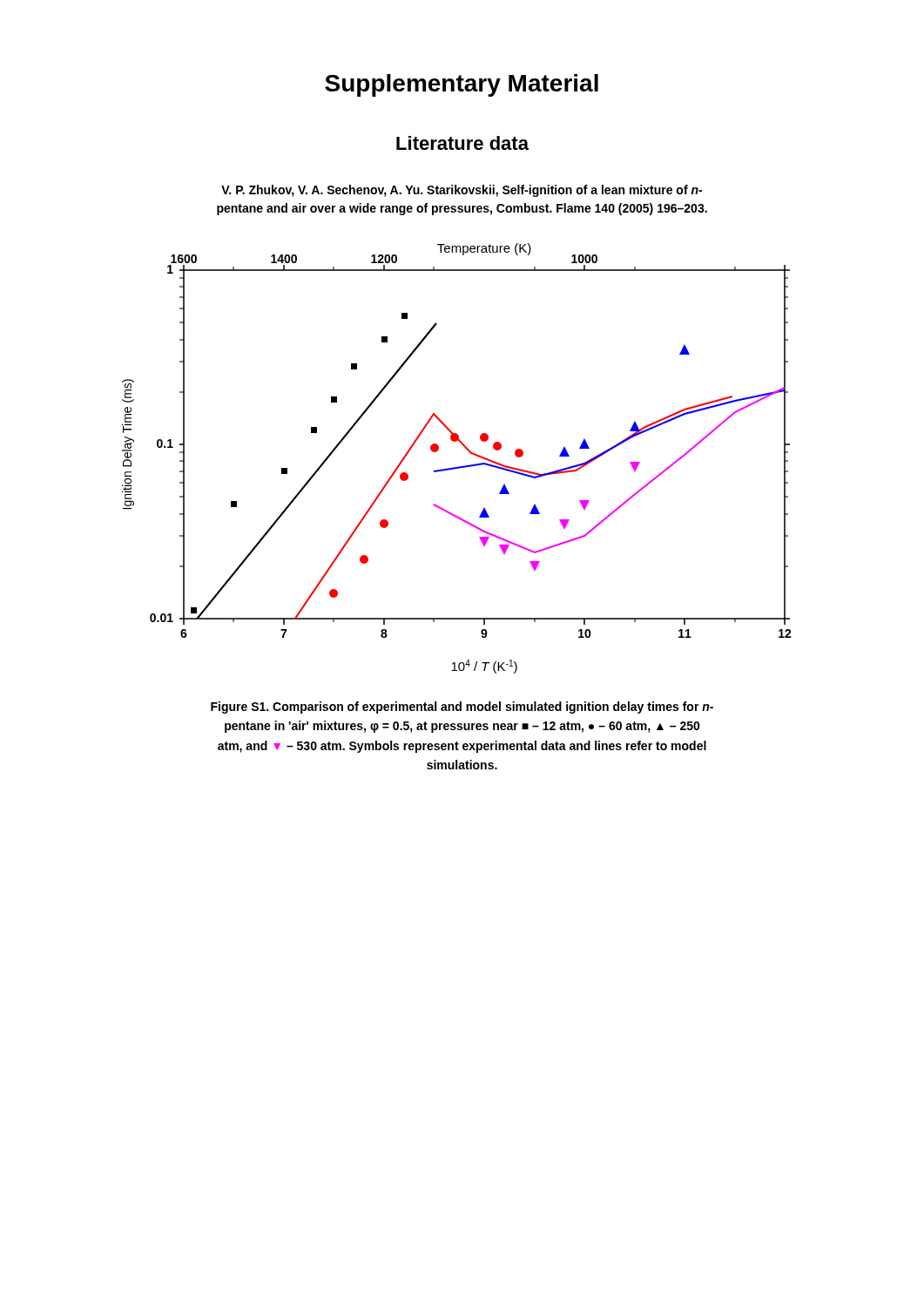
Task: Point to the block starting "Supplementary Material"
Action: click(x=462, y=84)
